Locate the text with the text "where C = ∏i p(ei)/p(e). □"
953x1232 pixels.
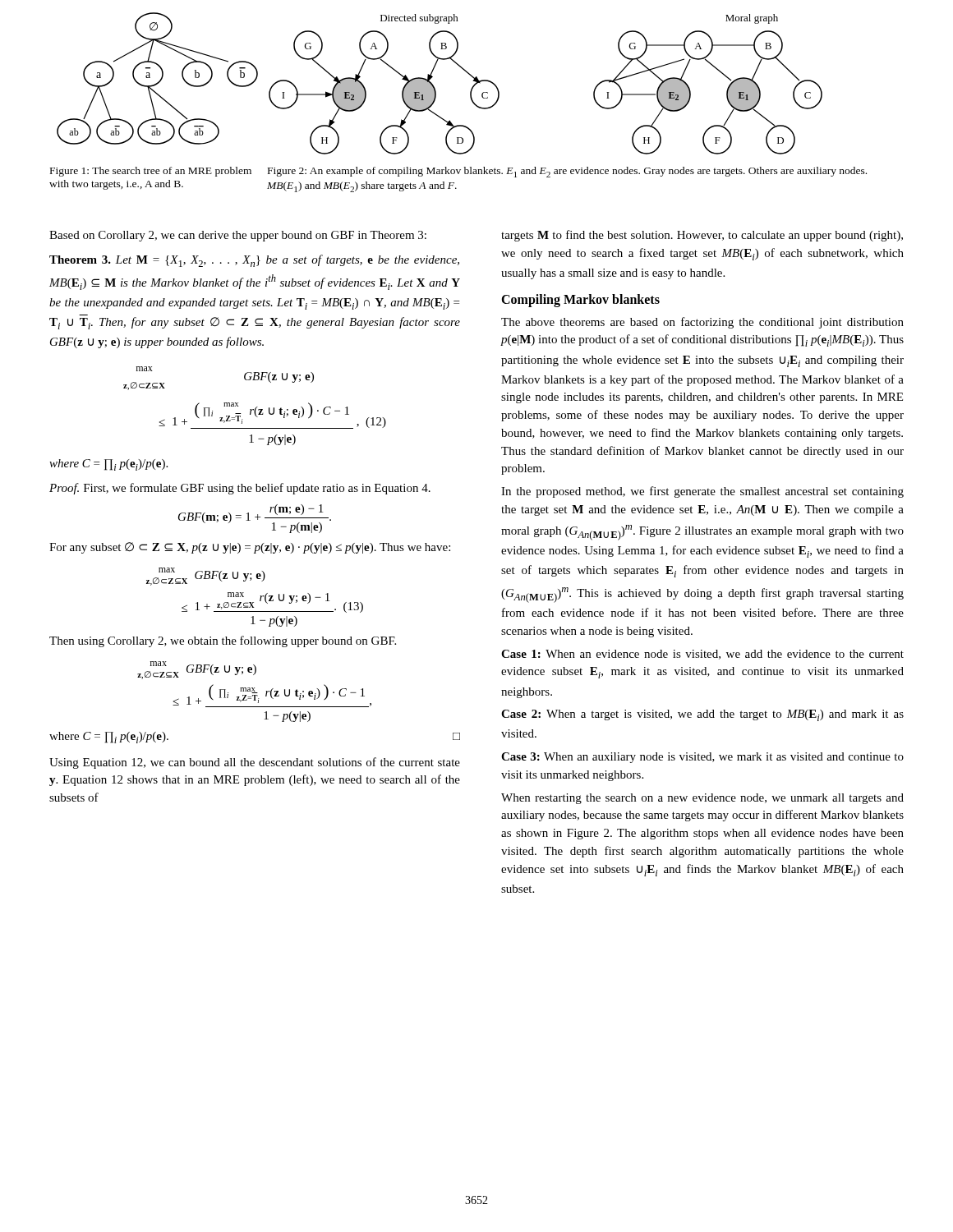click(111, 737)
